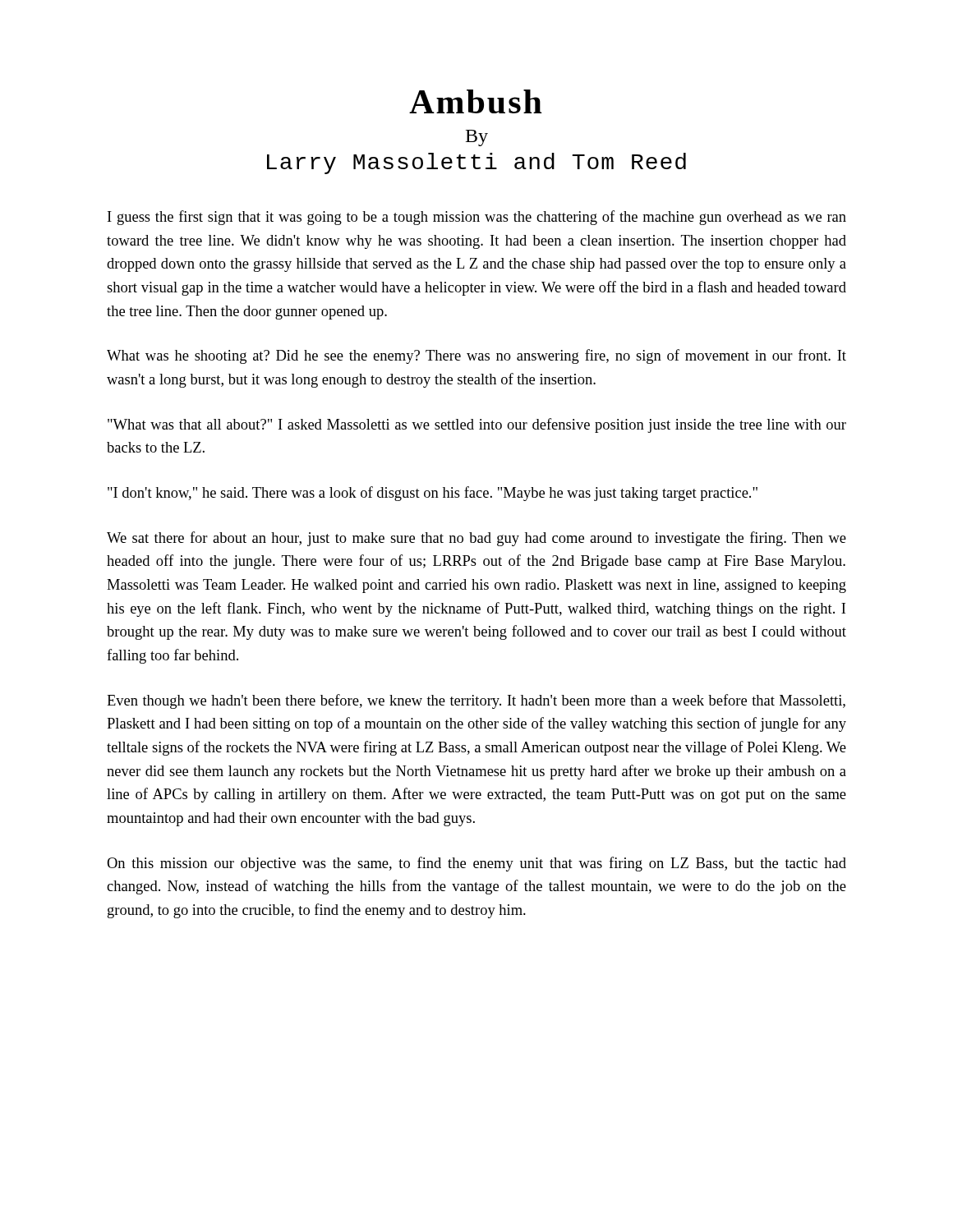Locate the block of text that opens with "What was he shooting at?"
Image resolution: width=953 pixels, height=1232 pixels.
click(x=476, y=368)
